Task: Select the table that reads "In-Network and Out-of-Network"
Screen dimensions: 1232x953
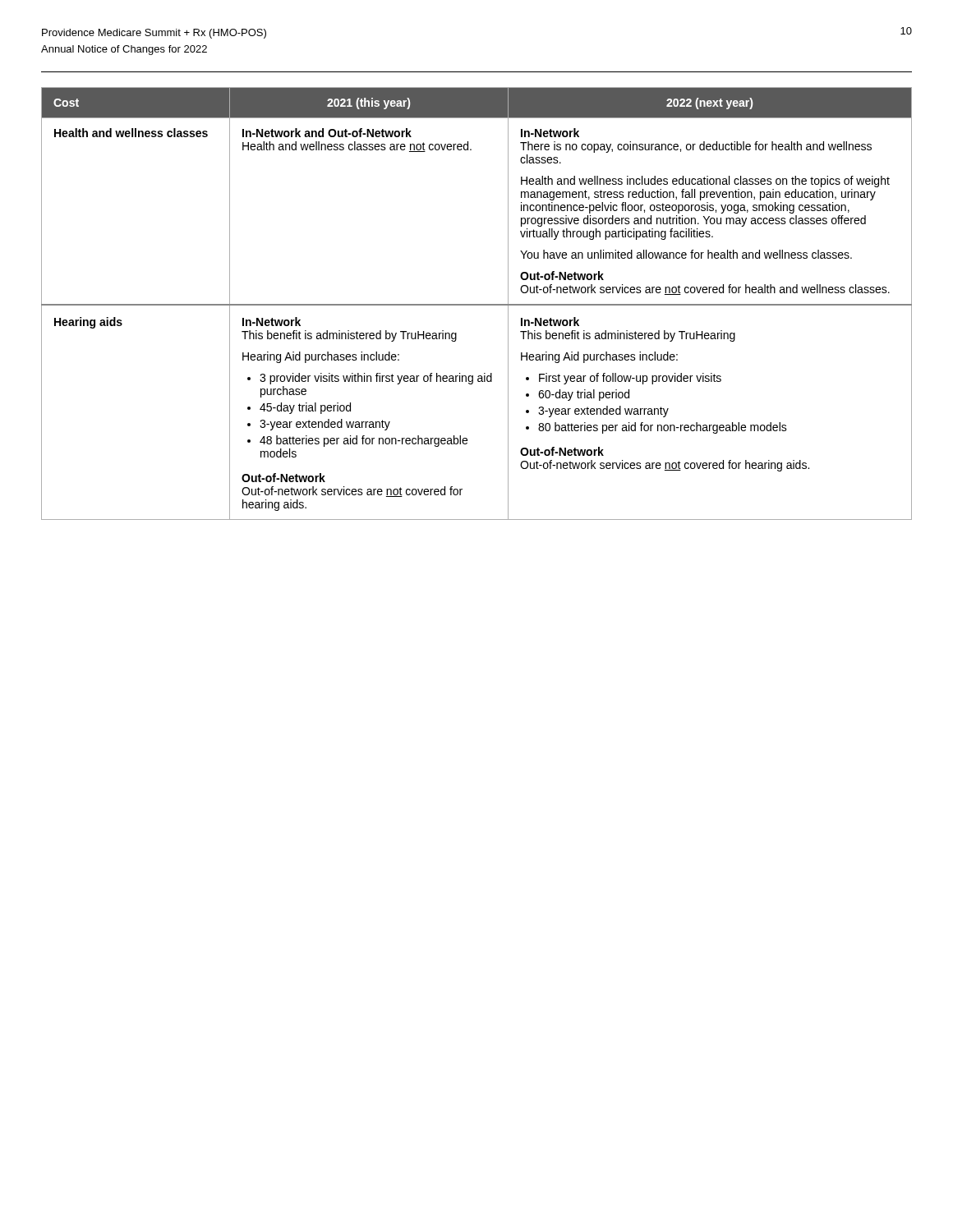Action: tap(476, 304)
